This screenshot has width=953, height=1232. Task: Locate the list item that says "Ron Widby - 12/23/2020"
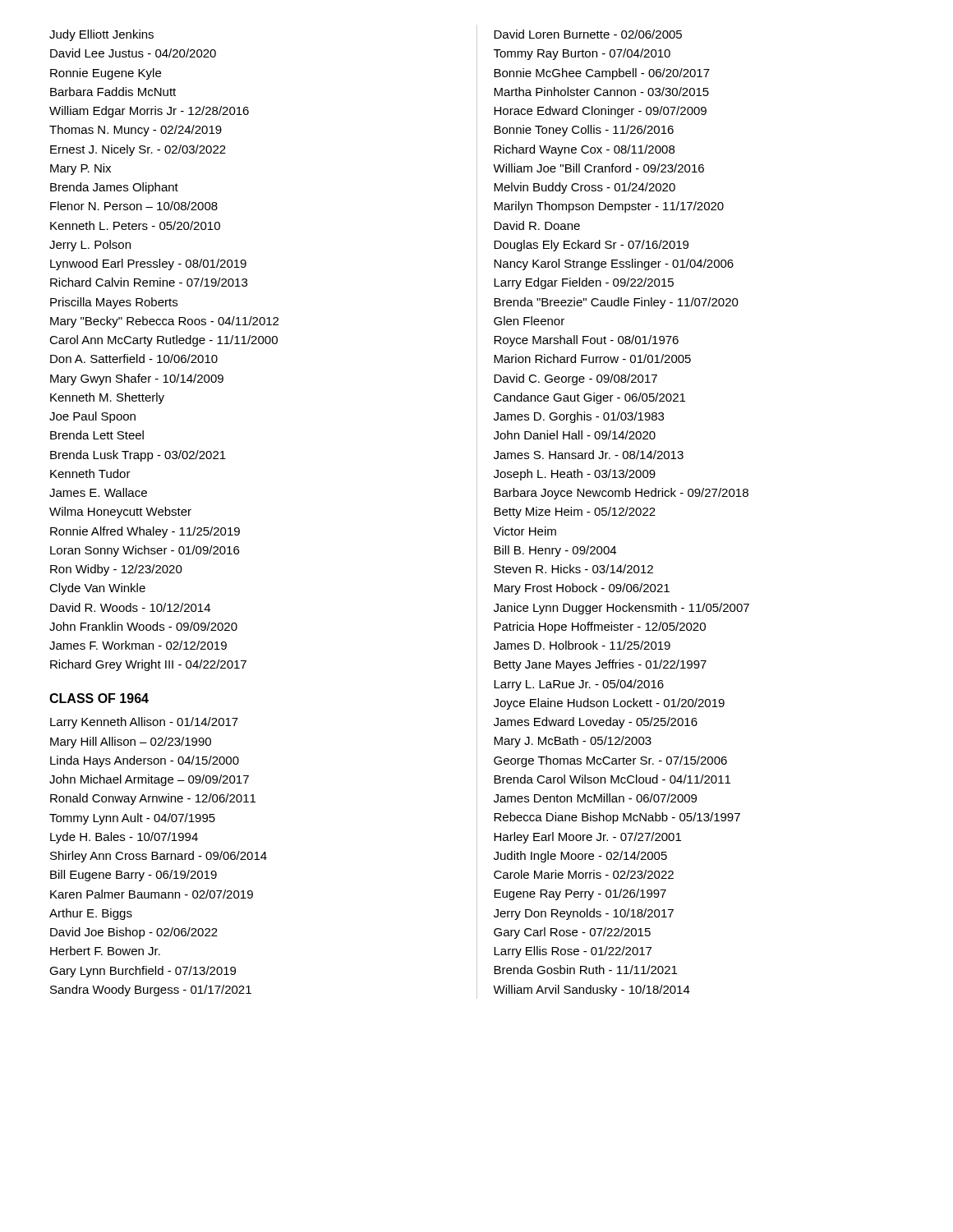point(116,570)
